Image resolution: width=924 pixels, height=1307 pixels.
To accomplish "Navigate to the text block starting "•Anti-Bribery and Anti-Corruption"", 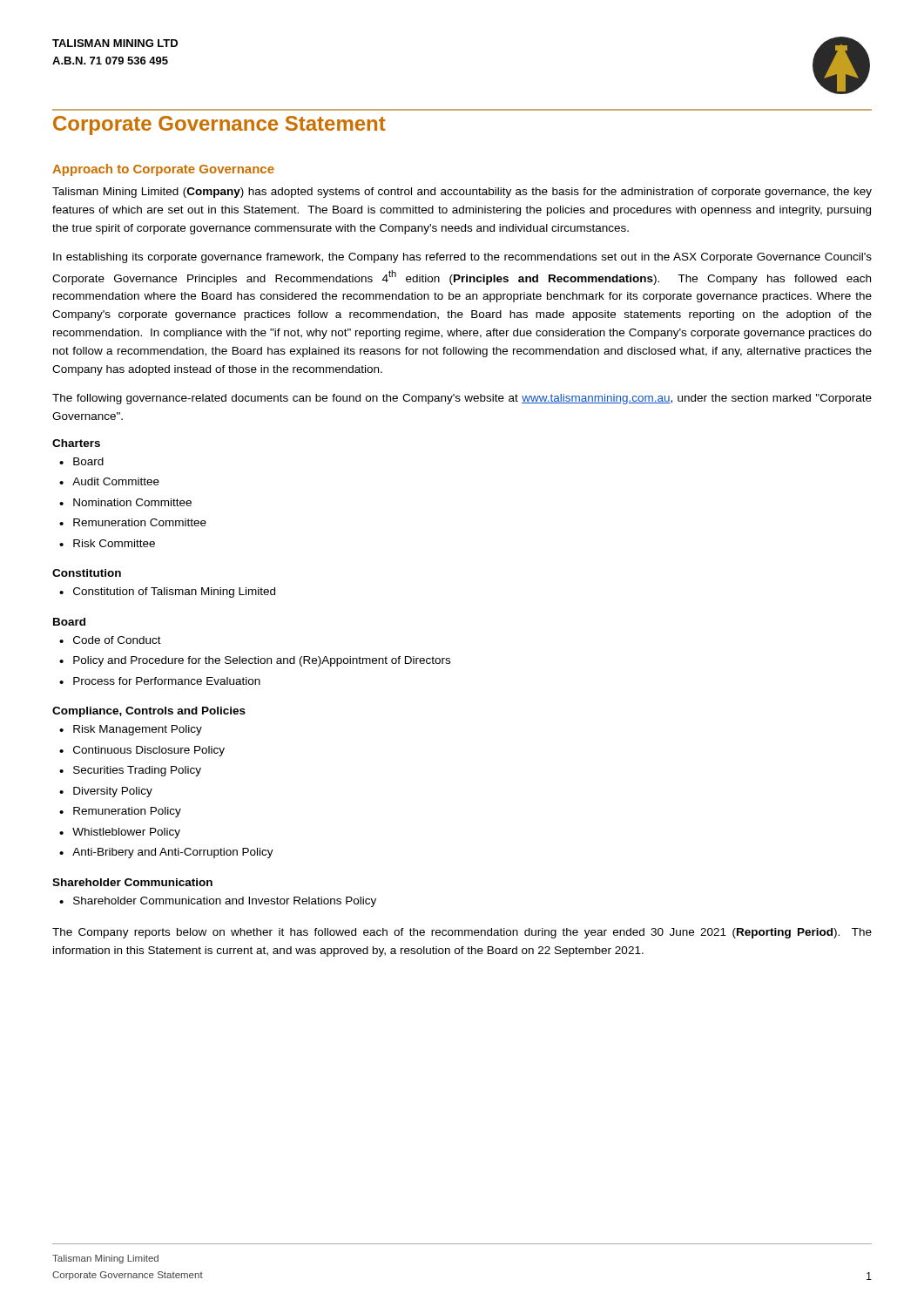I will tap(166, 853).
